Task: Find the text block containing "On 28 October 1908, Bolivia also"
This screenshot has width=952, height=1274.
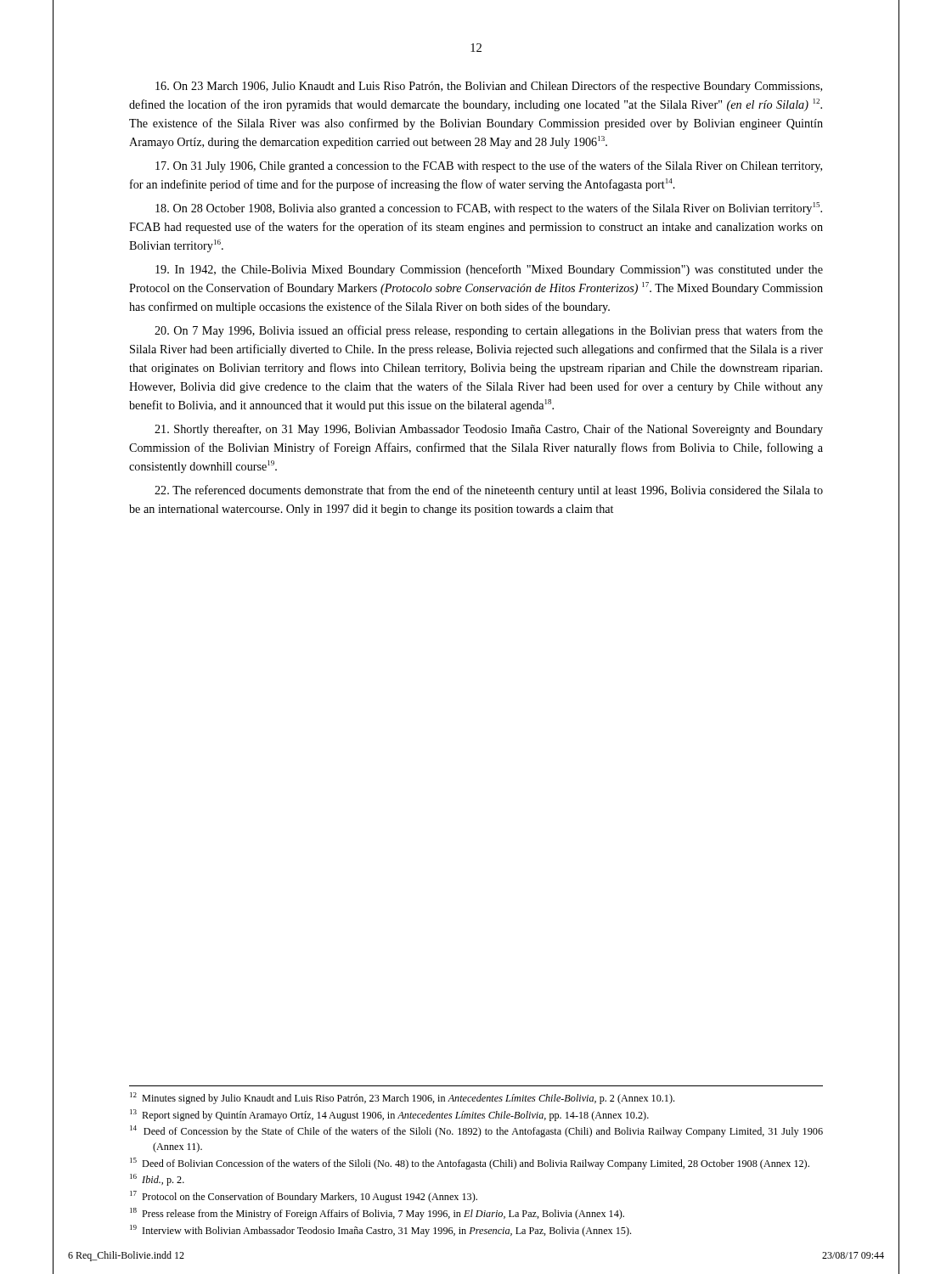Action: (476, 227)
